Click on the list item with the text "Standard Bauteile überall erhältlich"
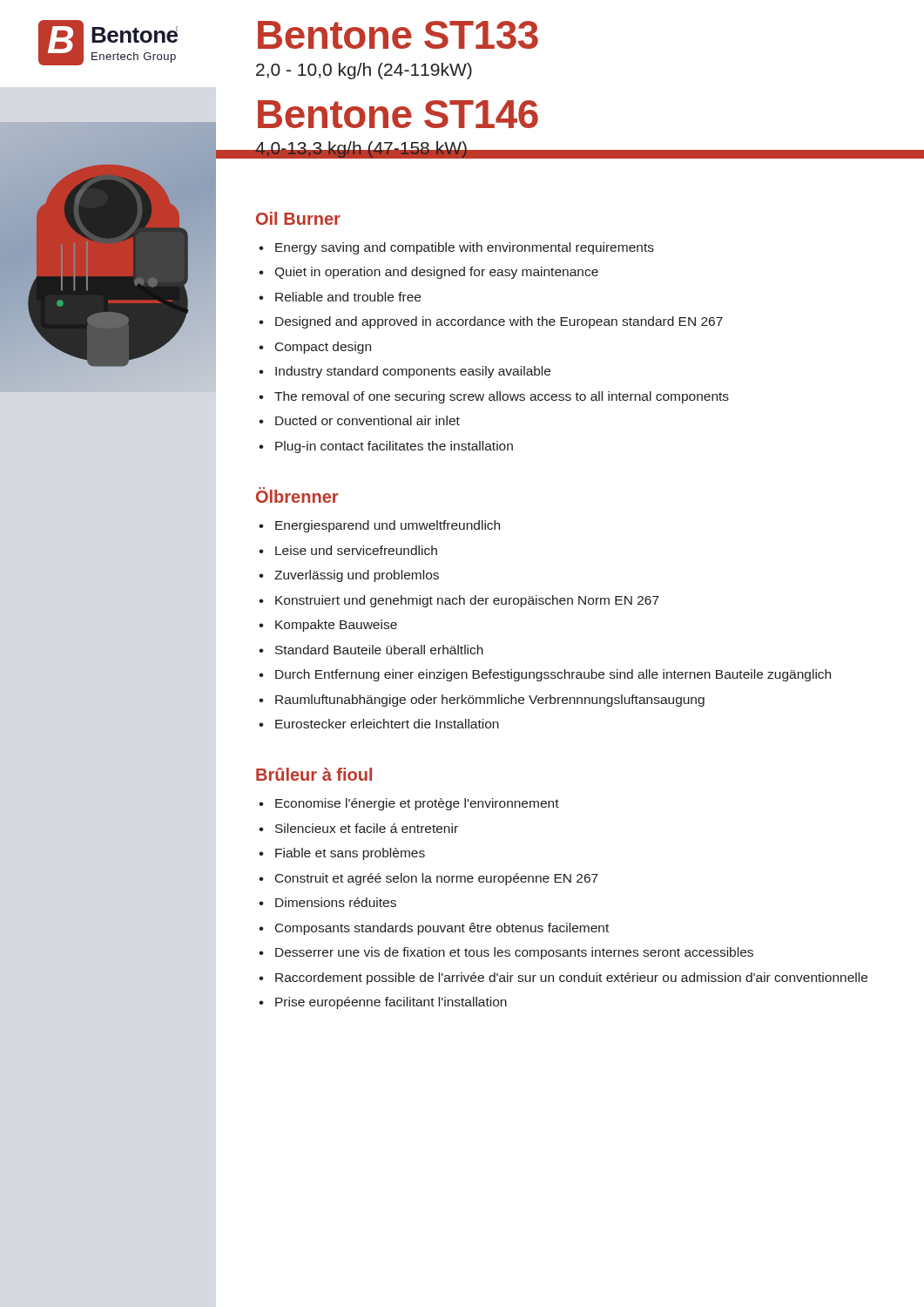The width and height of the screenshot is (924, 1307). point(379,649)
